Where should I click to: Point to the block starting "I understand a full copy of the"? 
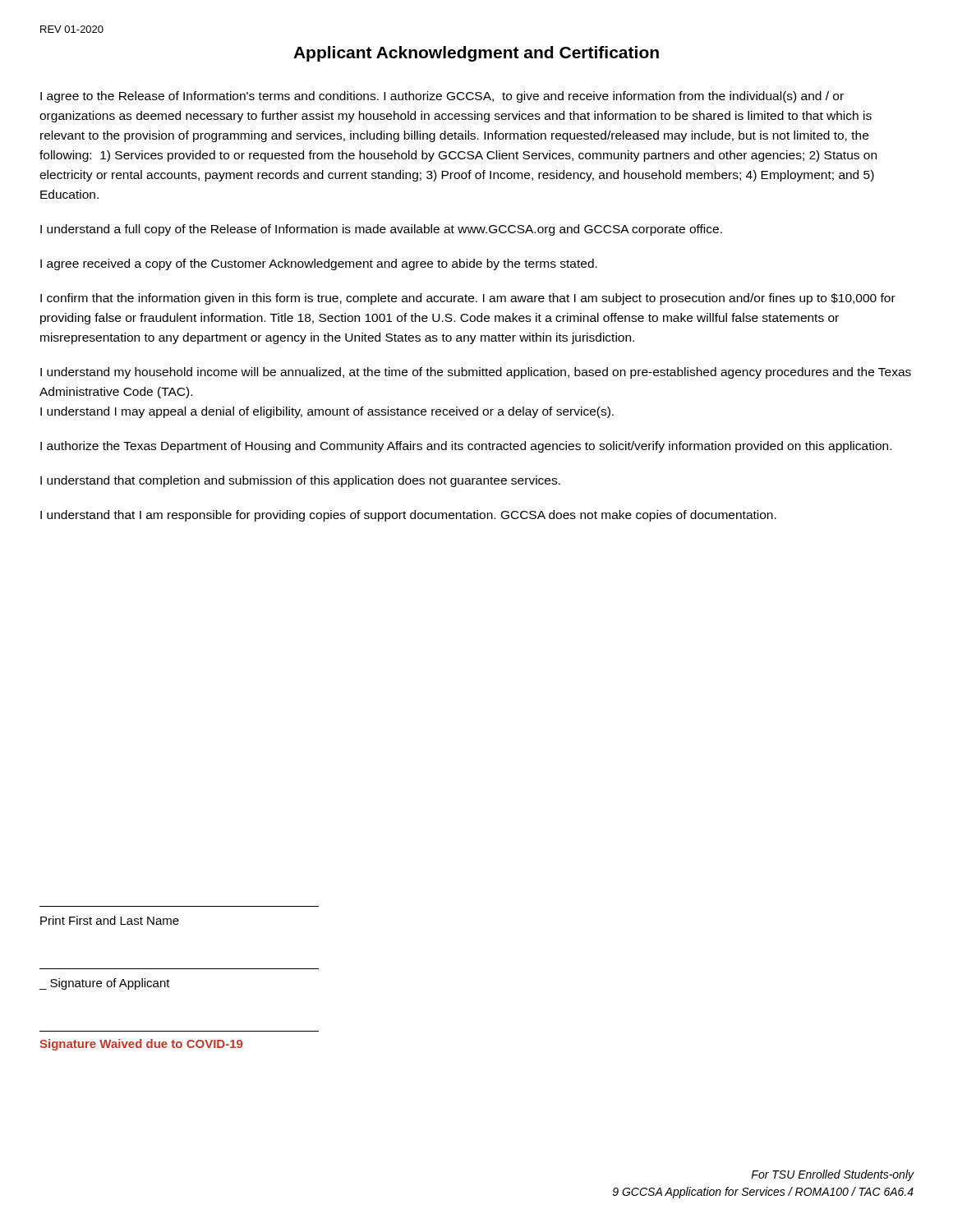(381, 229)
